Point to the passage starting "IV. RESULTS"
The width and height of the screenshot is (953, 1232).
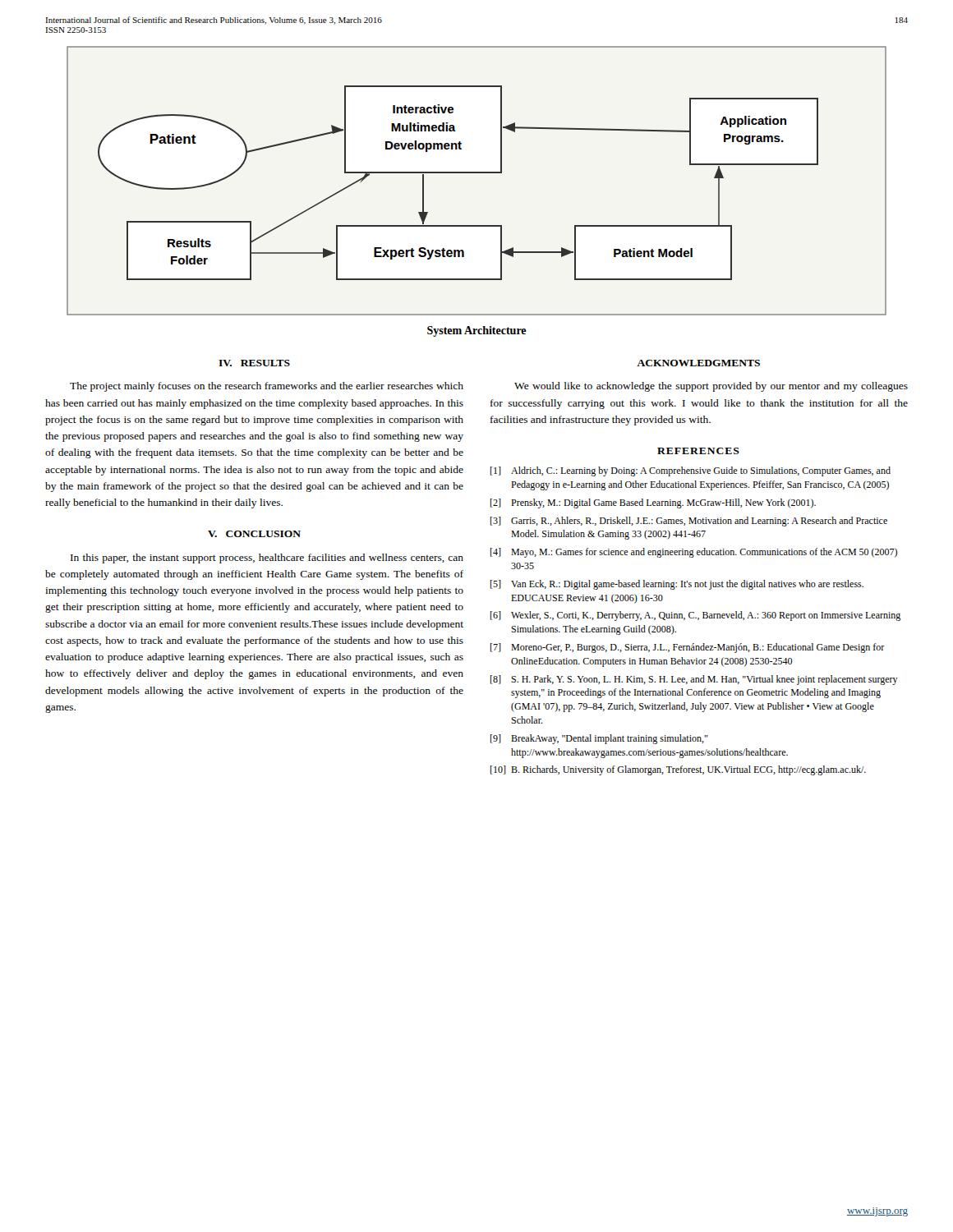tap(254, 363)
